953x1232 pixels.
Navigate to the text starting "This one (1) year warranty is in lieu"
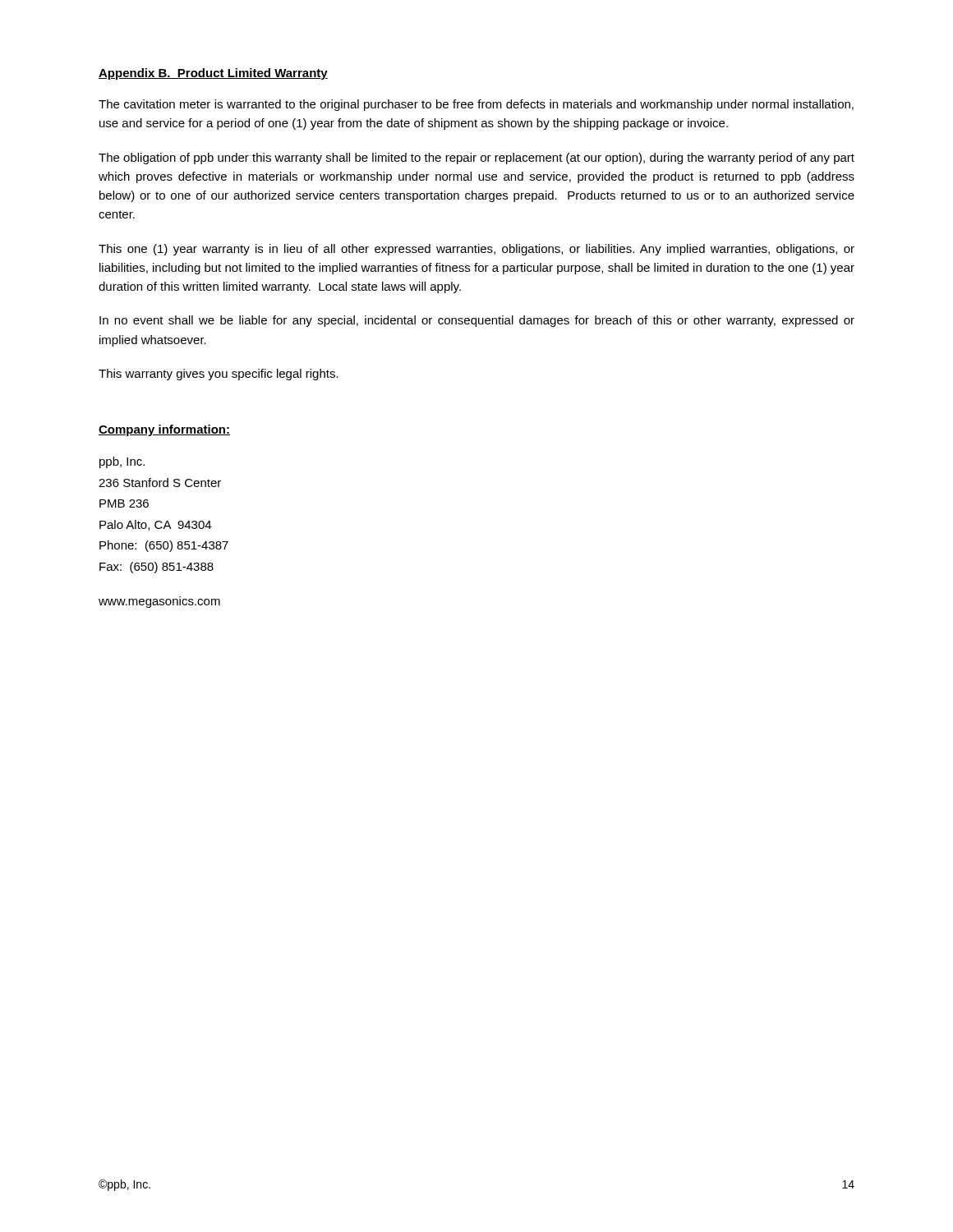pyautogui.click(x=476, y=267)
